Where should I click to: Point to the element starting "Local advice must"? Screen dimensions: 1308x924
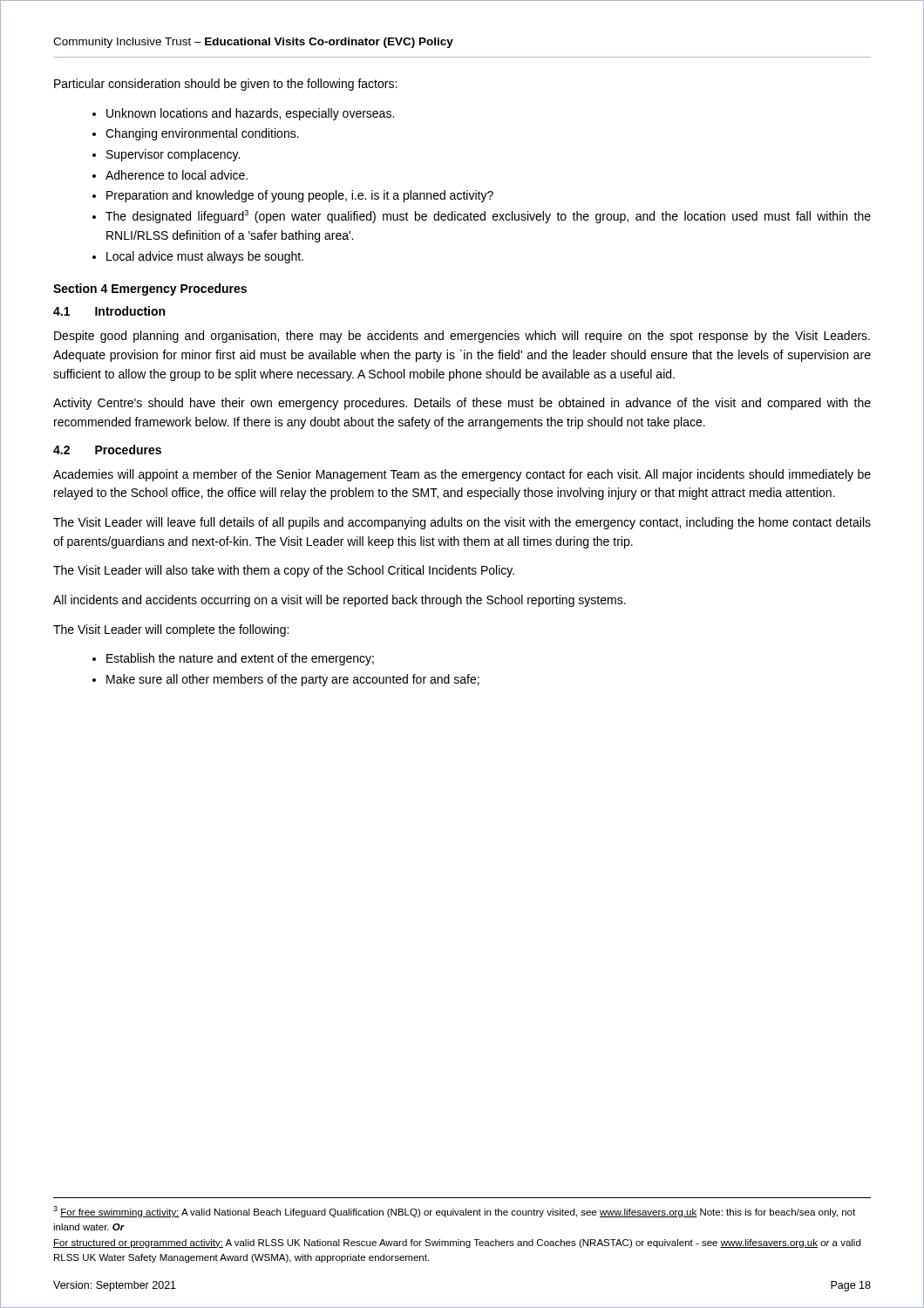tap(205, 256)
